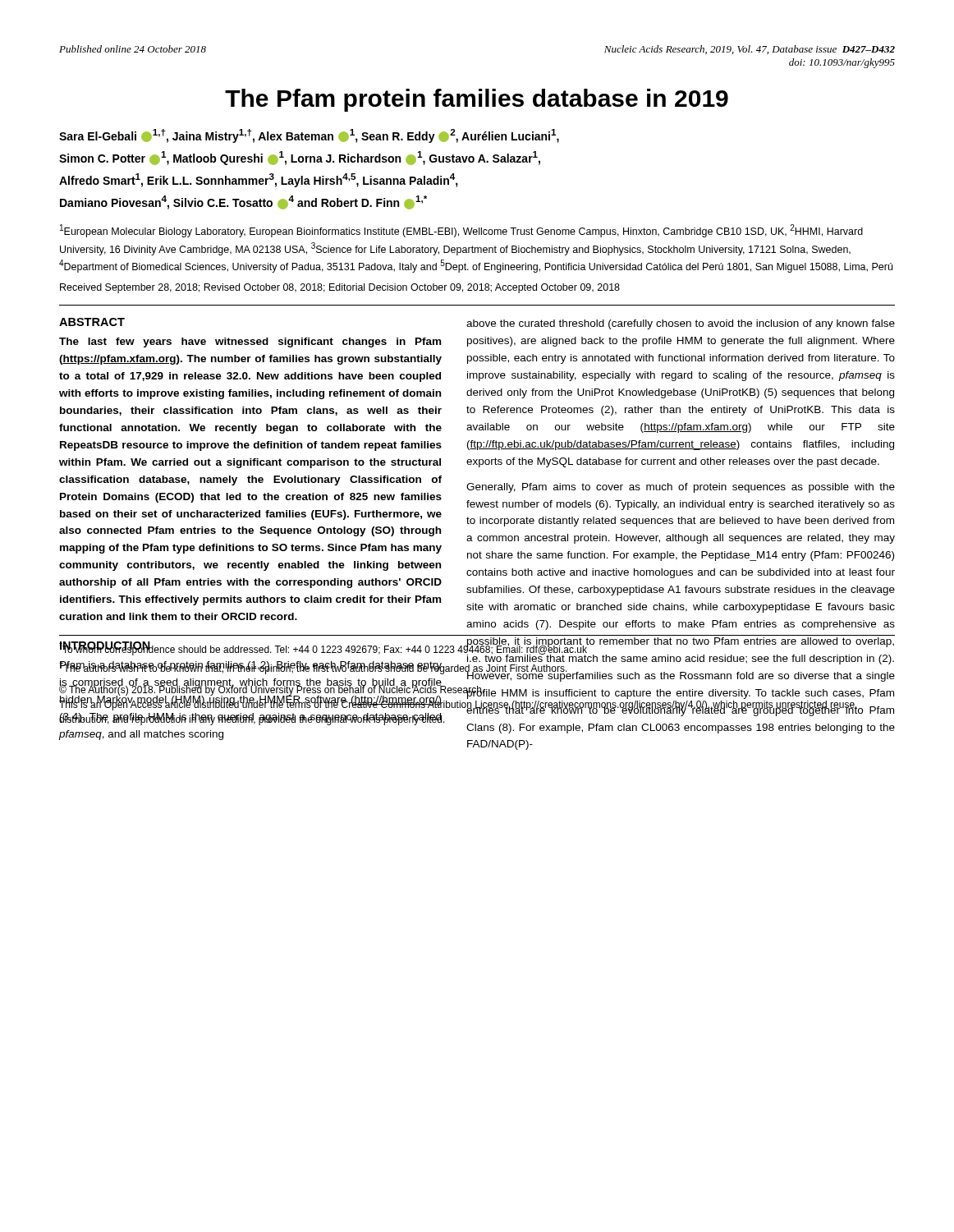Navigate to the region starting "© The Author(s) 2018. Published by Oxford"
The width and height of the screenshot is (954, 1232).
458,705
